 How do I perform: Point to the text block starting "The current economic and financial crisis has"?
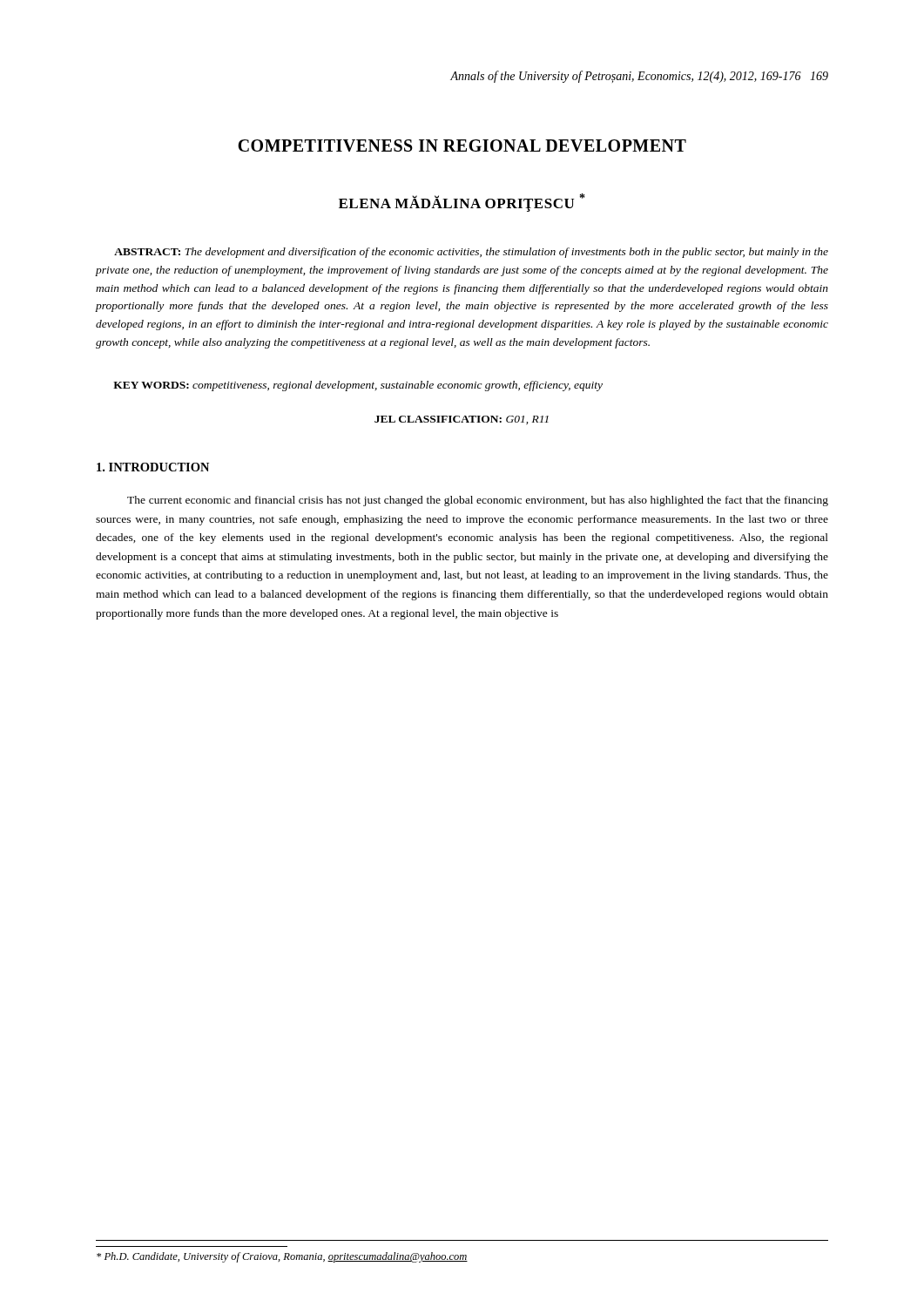(x=462, y=556)
